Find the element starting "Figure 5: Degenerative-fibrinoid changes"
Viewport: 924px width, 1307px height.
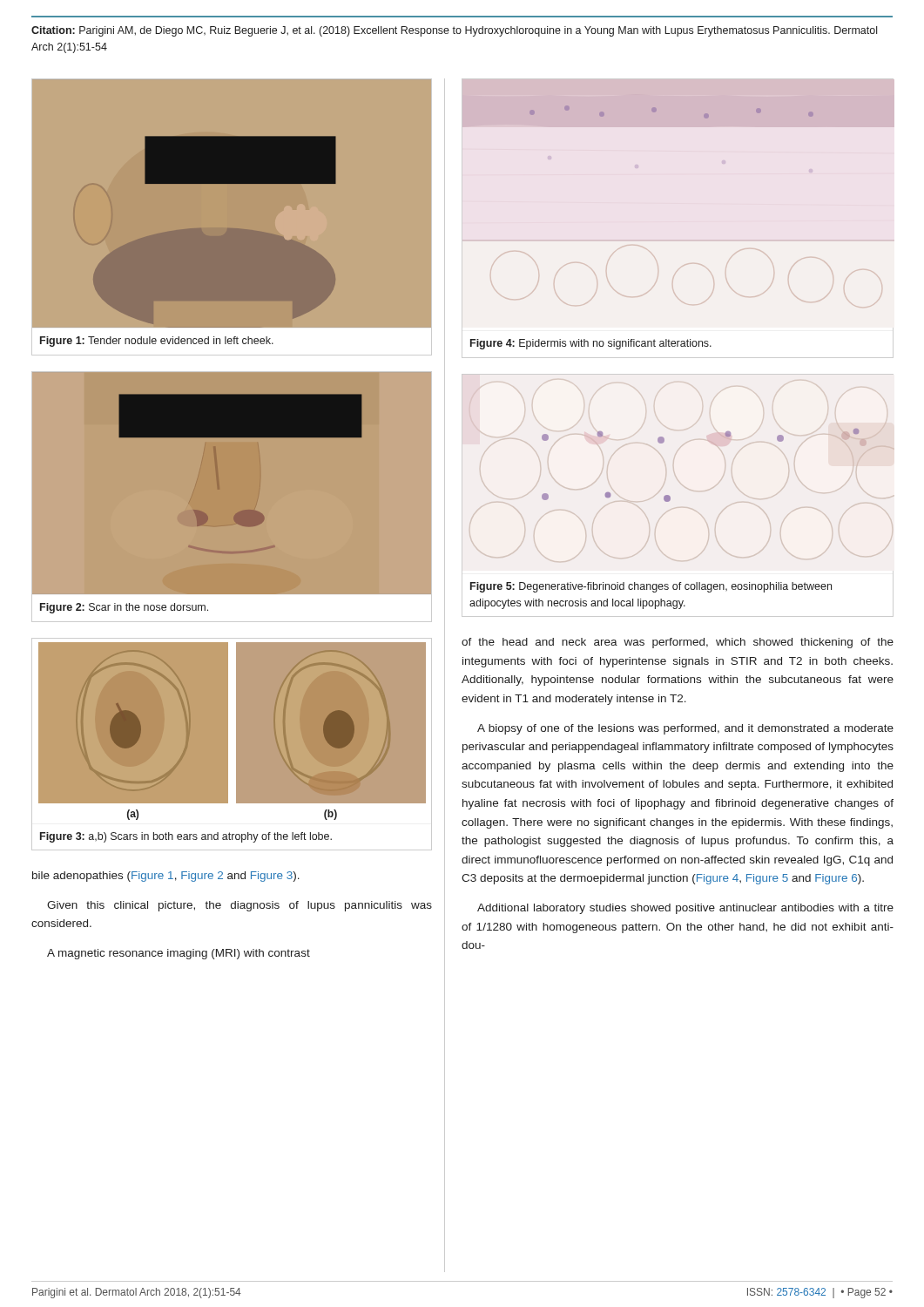tap(651, 594)
